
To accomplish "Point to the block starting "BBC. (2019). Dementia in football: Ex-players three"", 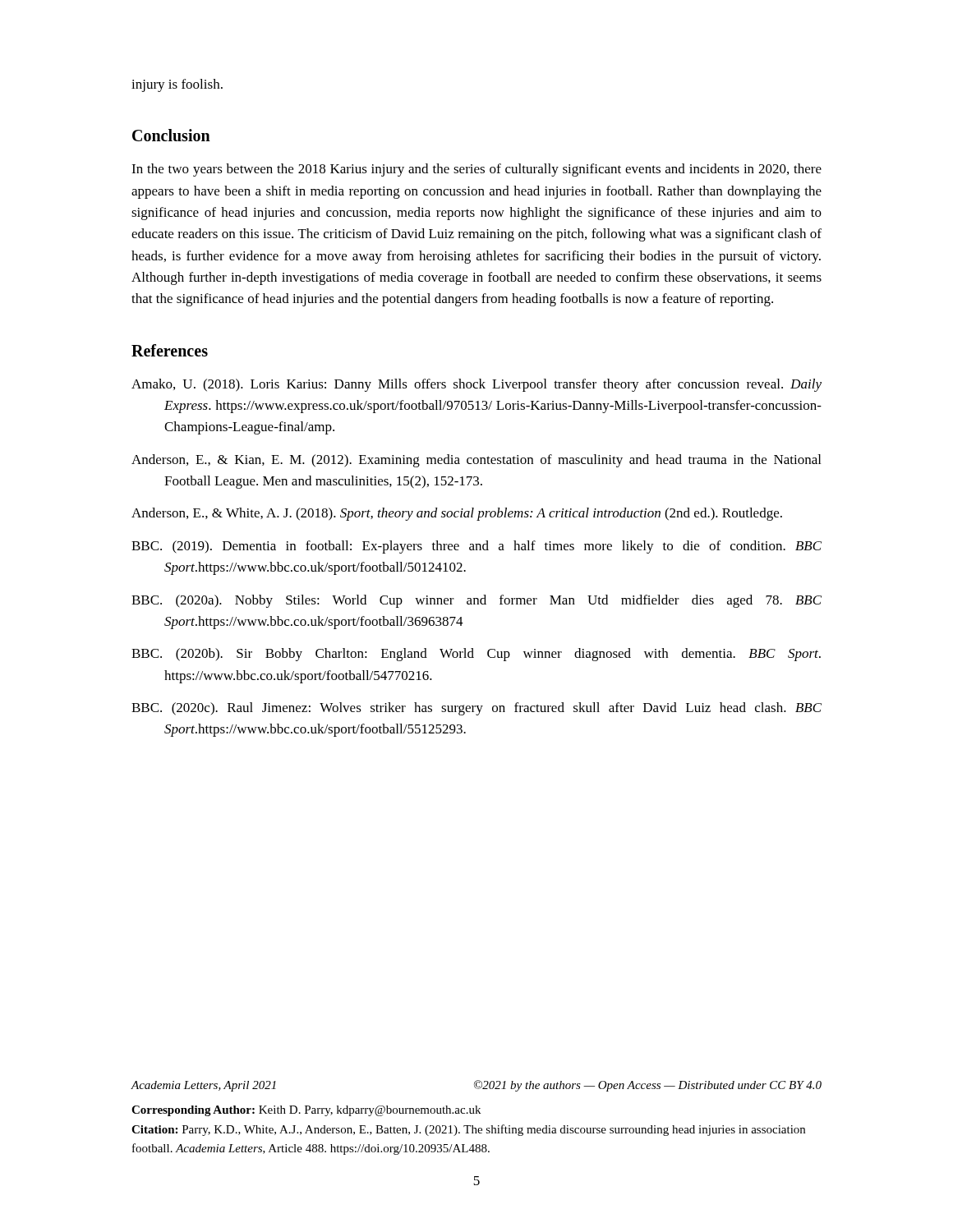I will [476, 556].
